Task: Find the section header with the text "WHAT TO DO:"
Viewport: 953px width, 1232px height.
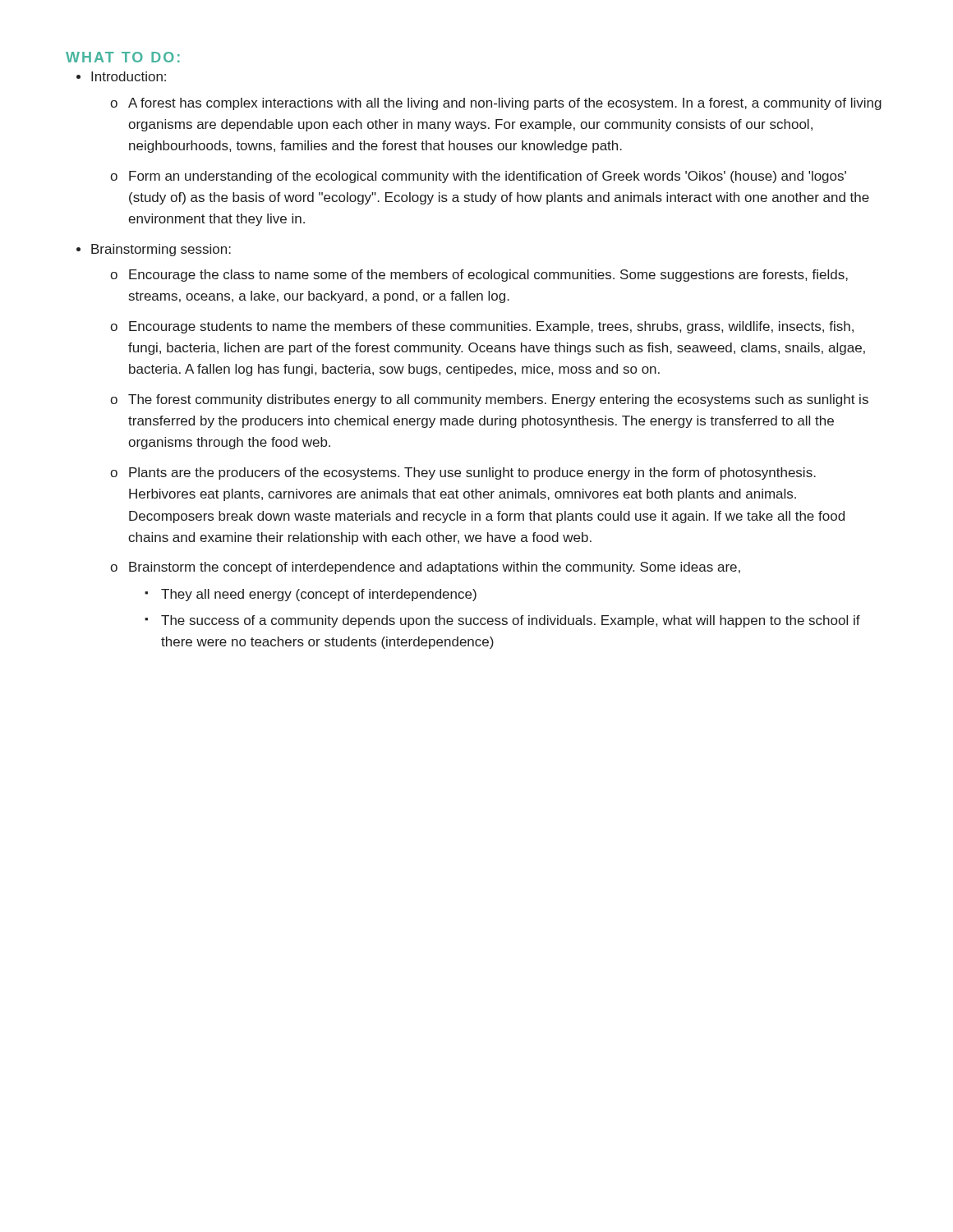Action: pyautogui.click(x=124, y=57)
